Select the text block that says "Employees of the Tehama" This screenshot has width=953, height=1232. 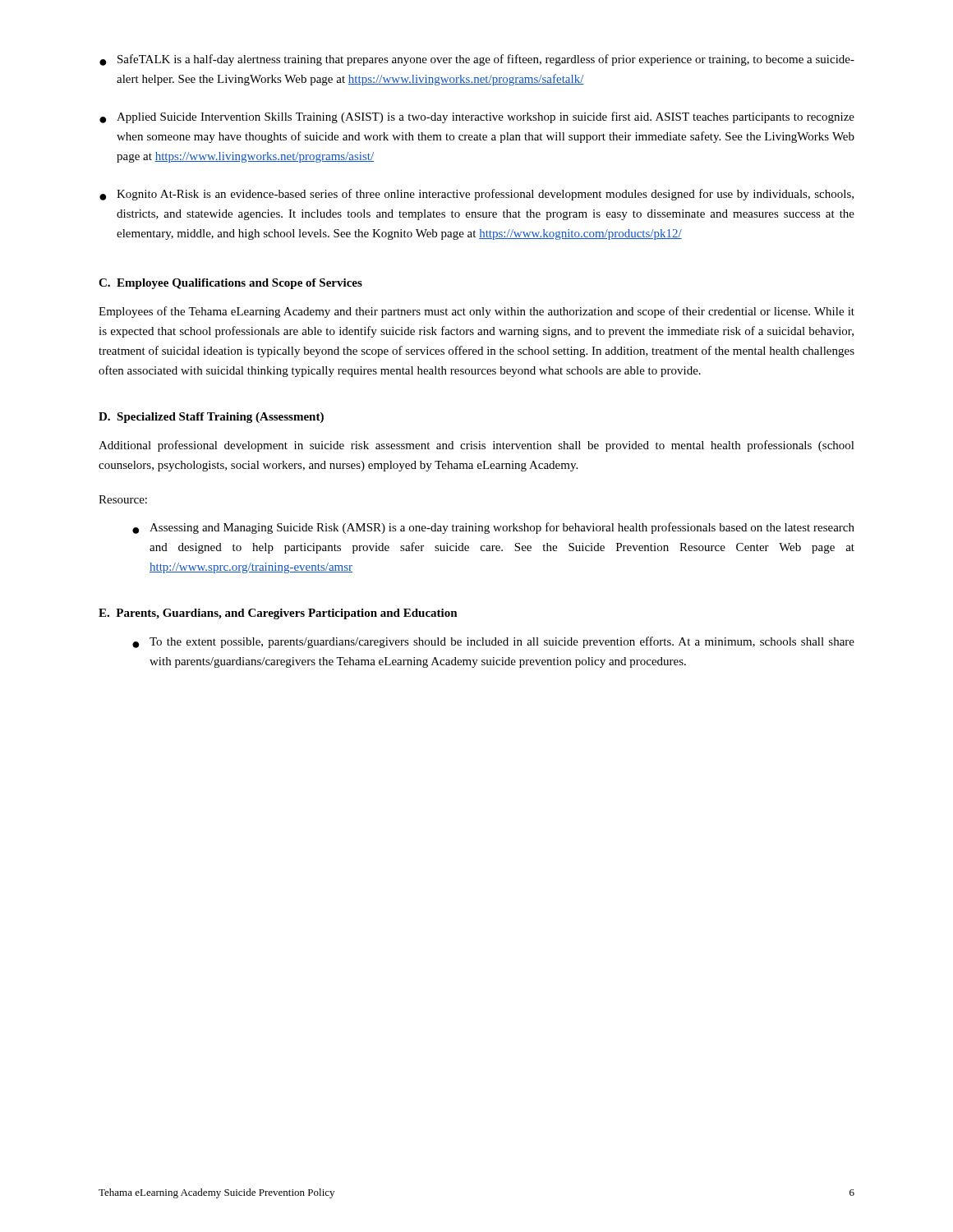pos(476,341)
